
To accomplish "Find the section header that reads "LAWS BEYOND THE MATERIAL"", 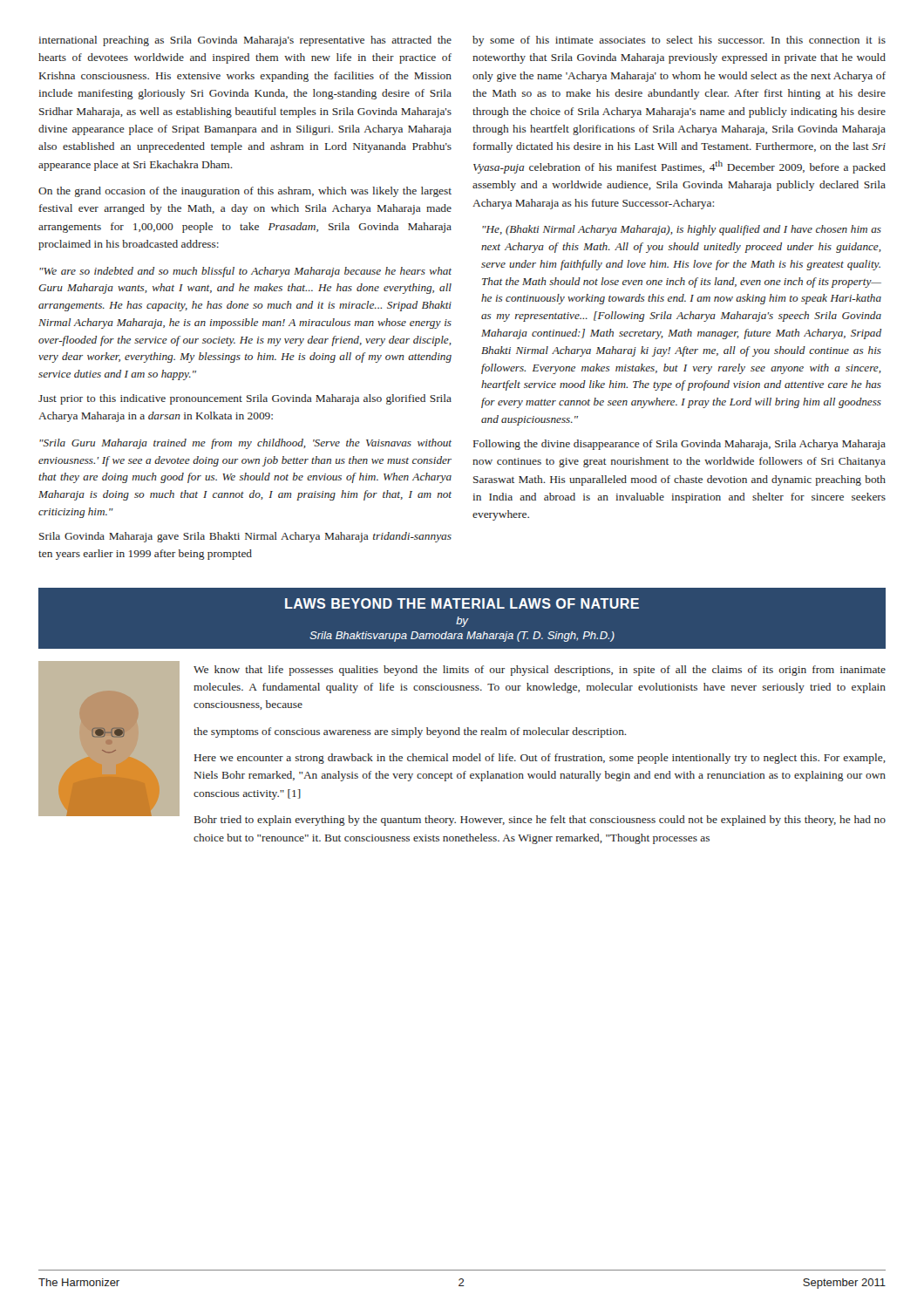I will tap(462, 619).
